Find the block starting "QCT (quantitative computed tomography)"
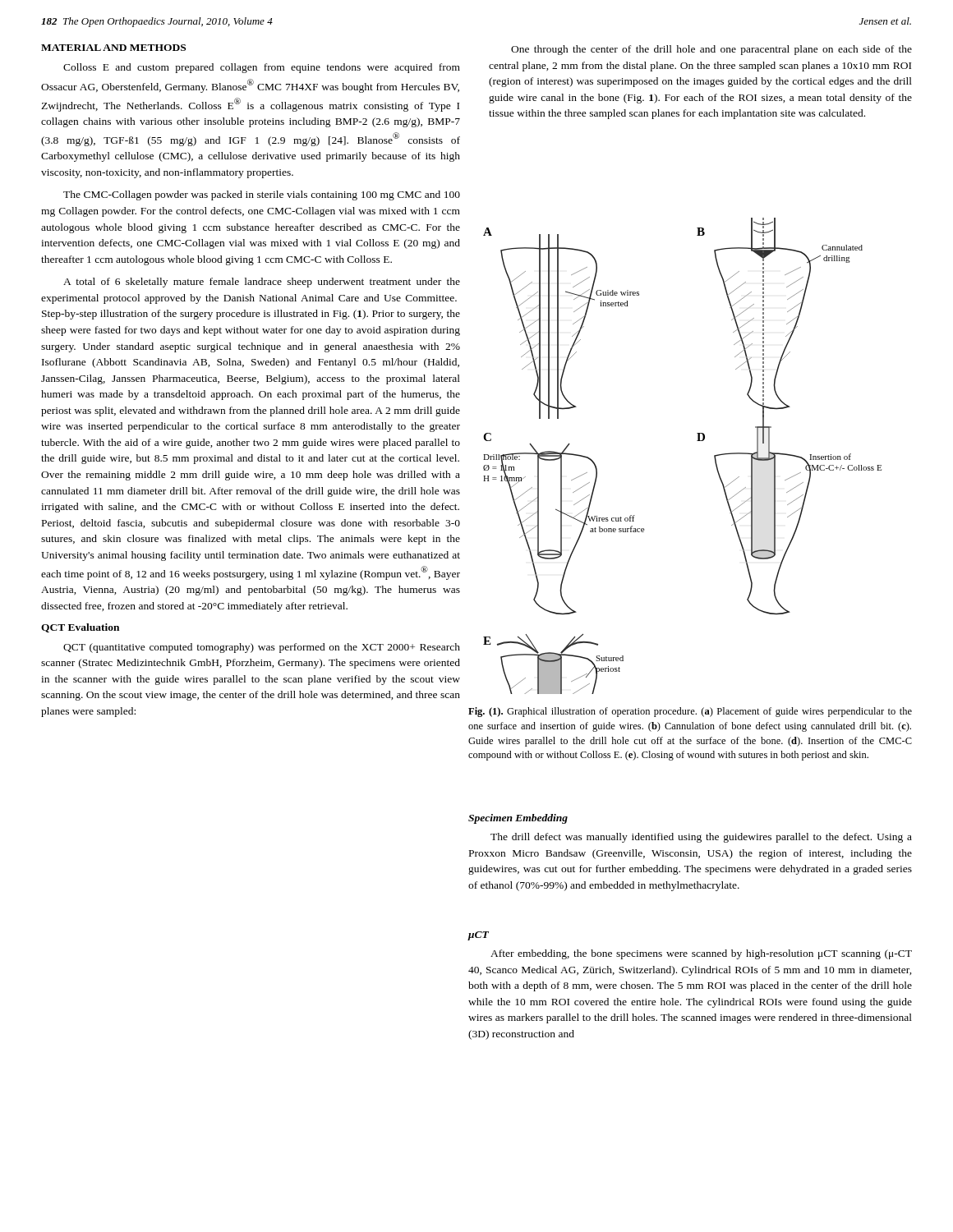This screenshot has width=953, height=1232. pyautogui.click(x=251, y=679)
